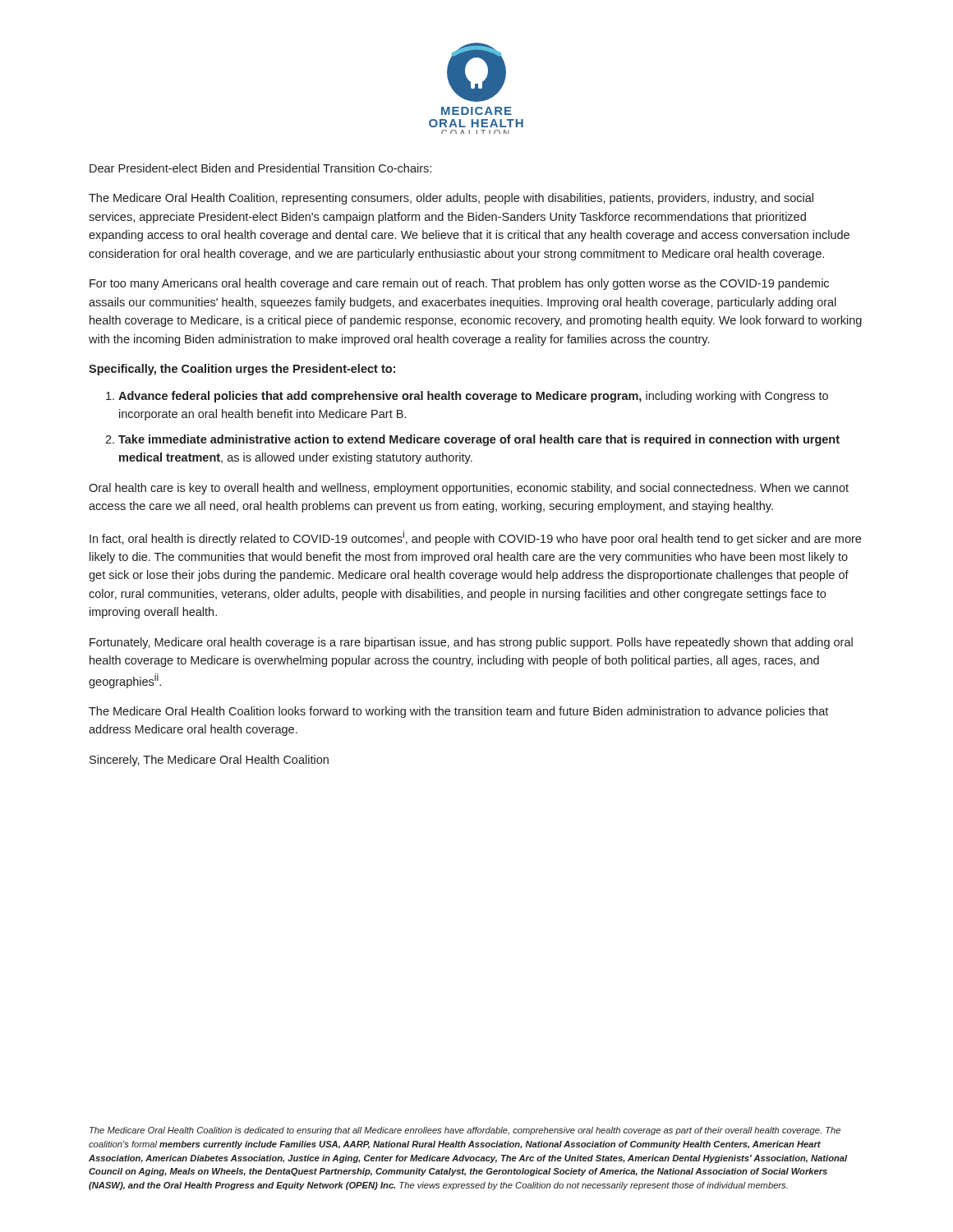Screen dimensions: 1232x953
Task: Select the region starting "Sincerely, The Medicare Oral Health Coalition"
Action: pos(209,760)
